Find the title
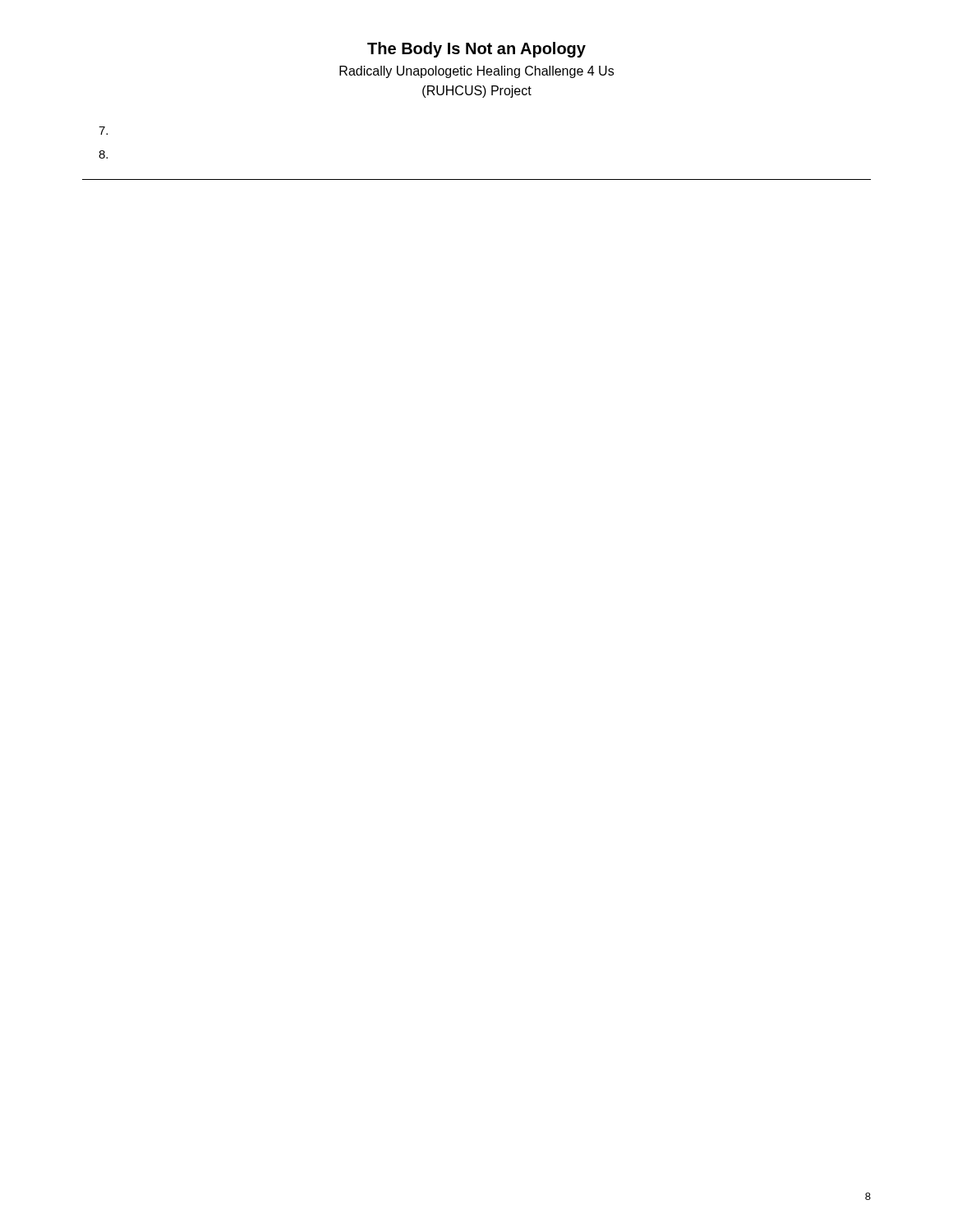Viewport: 953px width, 1232px height. (476, 49)
